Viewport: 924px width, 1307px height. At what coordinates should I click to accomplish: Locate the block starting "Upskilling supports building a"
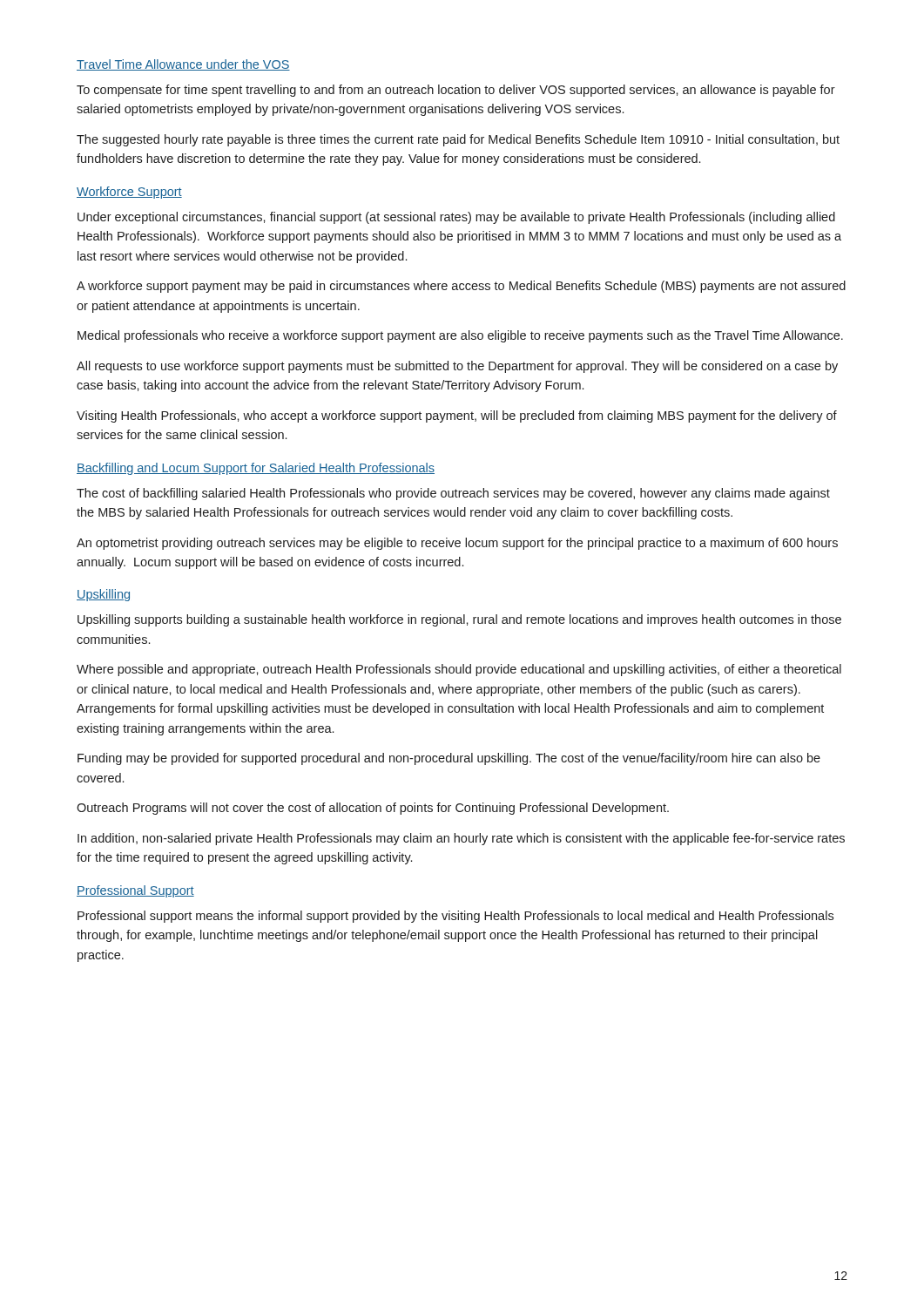coord(459,630)
